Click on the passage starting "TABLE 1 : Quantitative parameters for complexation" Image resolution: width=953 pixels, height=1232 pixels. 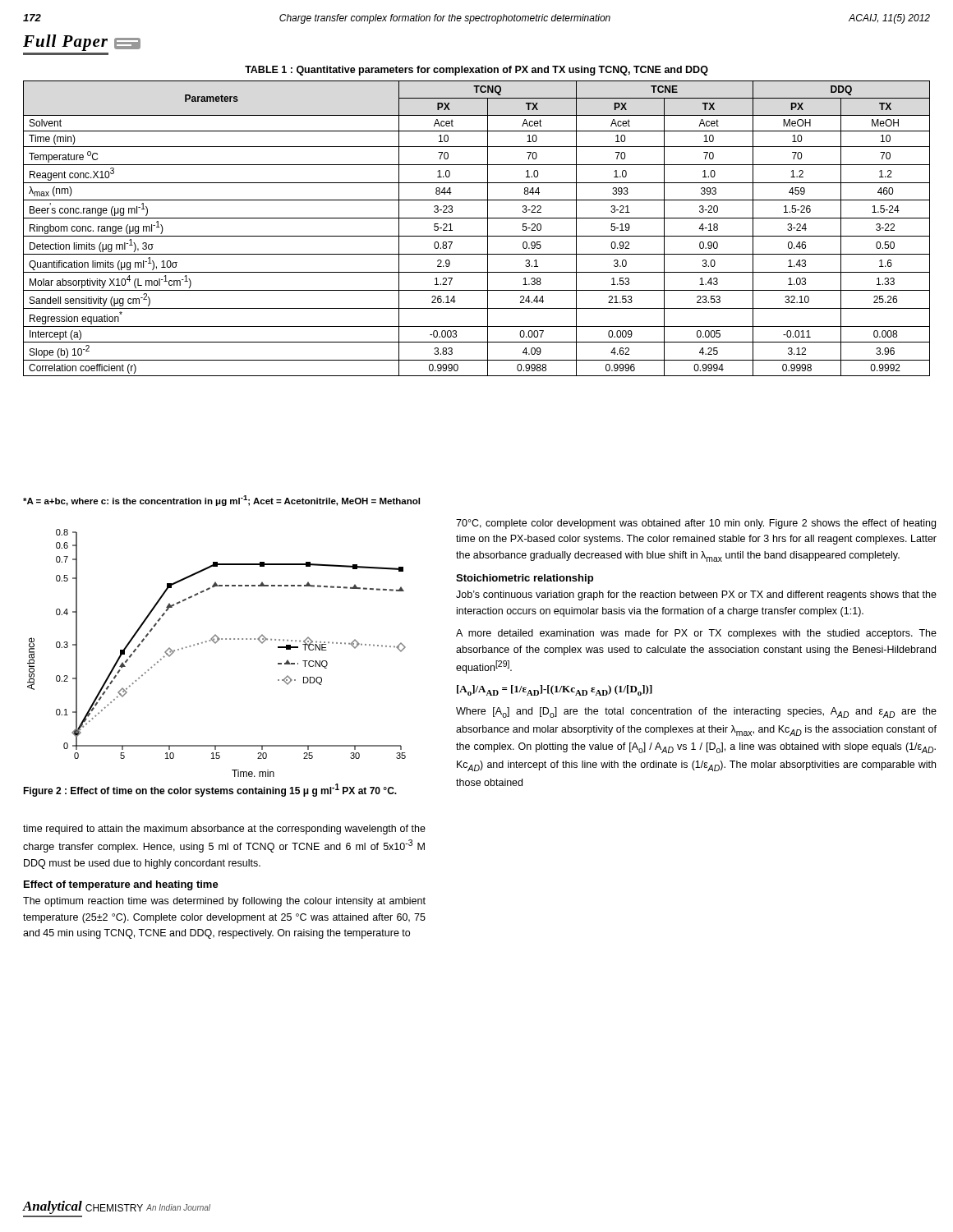[476, 70]
